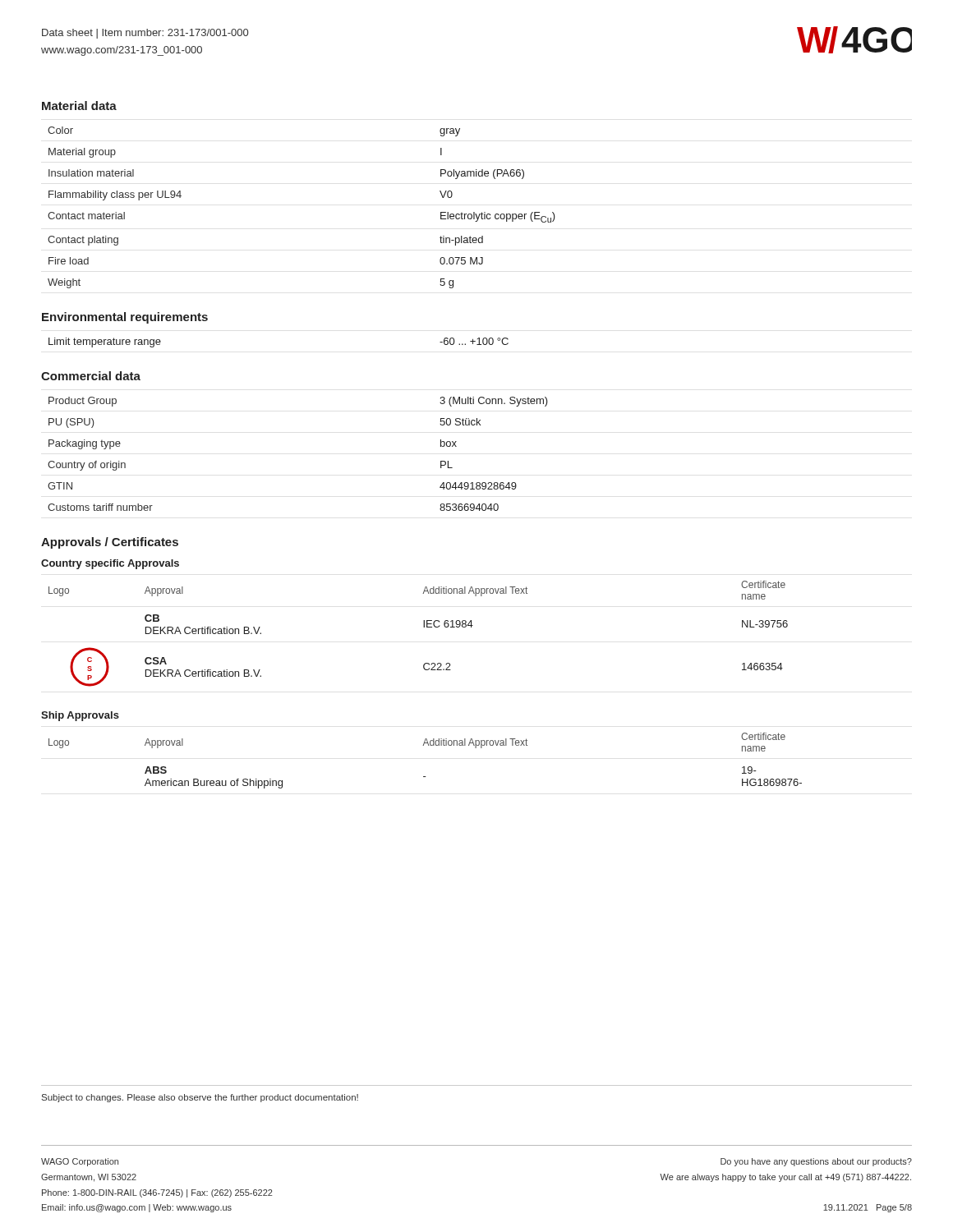Click where it says "Country specific Approvals"

[x=110, y=563]
